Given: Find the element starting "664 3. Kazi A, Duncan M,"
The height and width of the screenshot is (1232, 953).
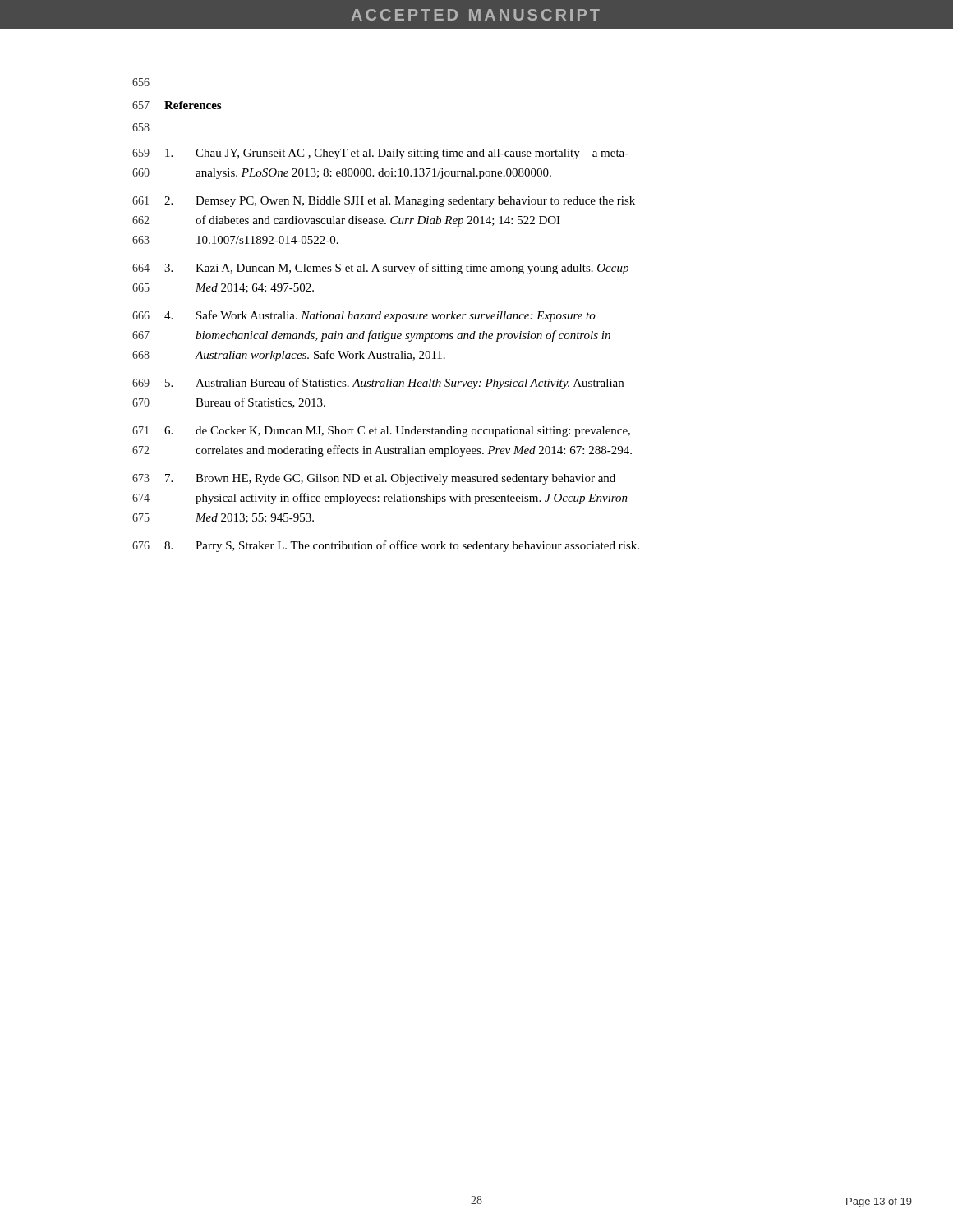Looking at the screenshot, I should [x=476, y=277].
